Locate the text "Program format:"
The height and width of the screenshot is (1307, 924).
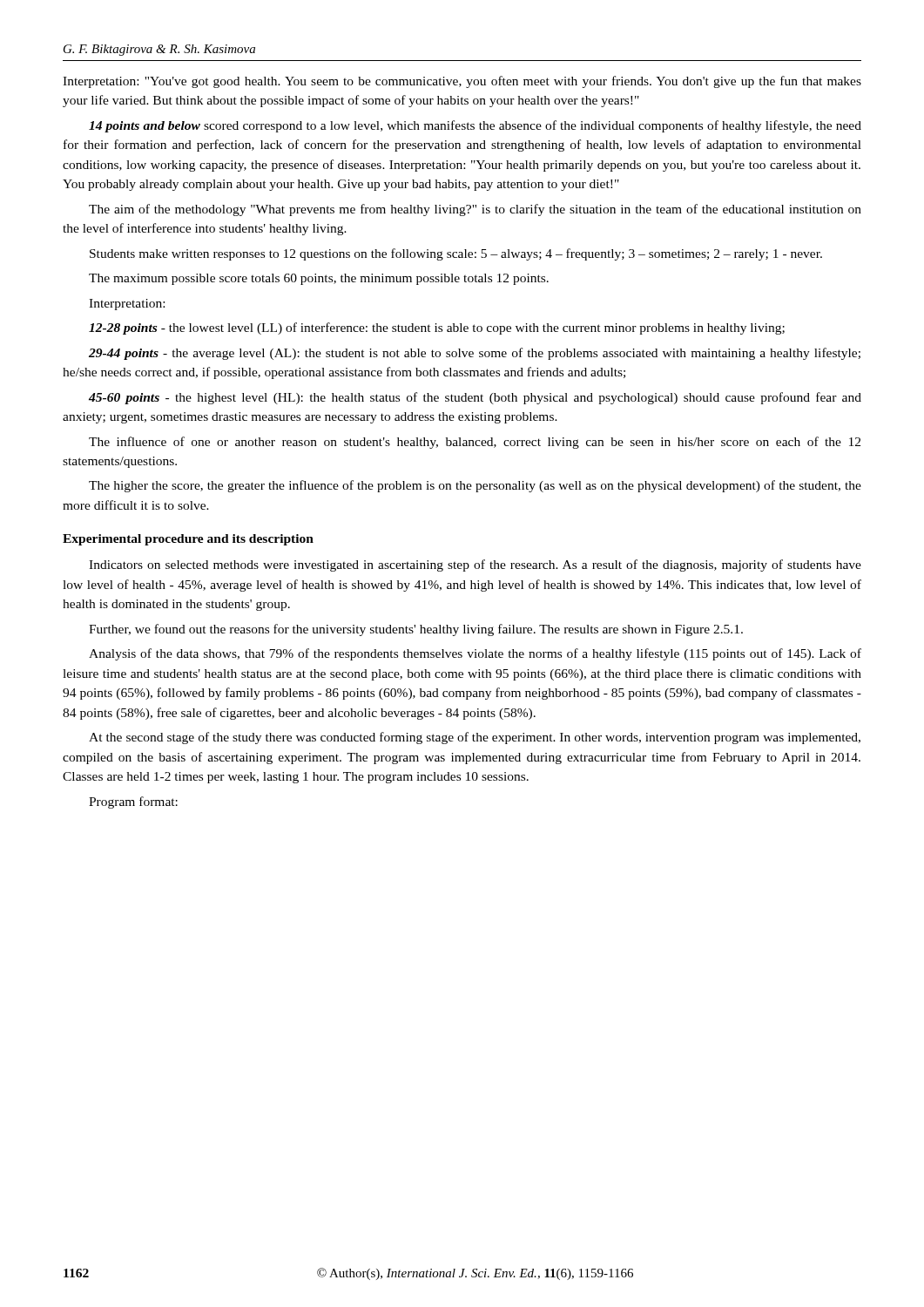click(133, 802)
